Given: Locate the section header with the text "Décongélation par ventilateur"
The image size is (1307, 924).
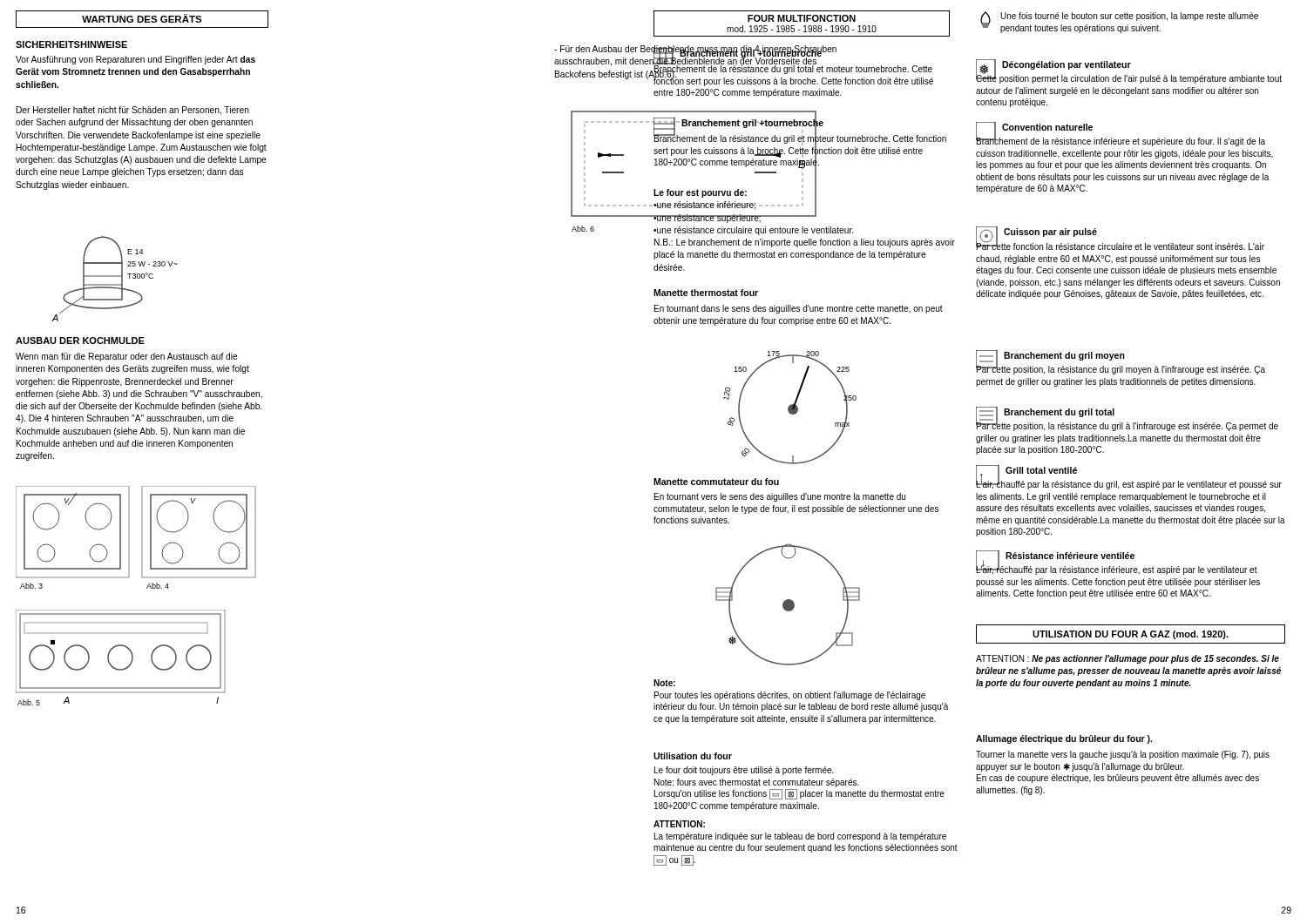Looking at the screenshot, I should [1066, 64].
